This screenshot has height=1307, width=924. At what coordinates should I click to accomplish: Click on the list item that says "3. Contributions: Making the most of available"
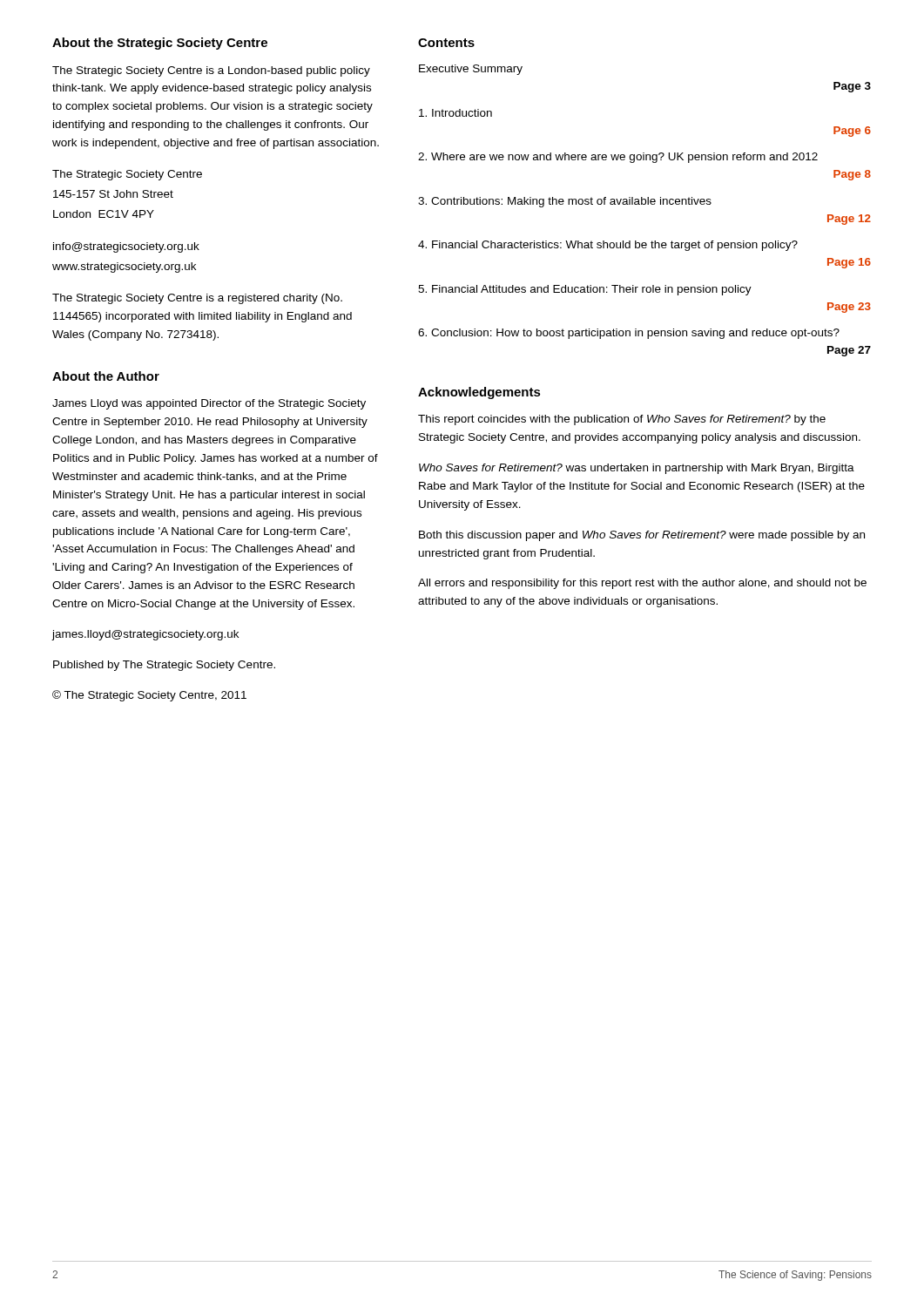(x=644, y=210)
